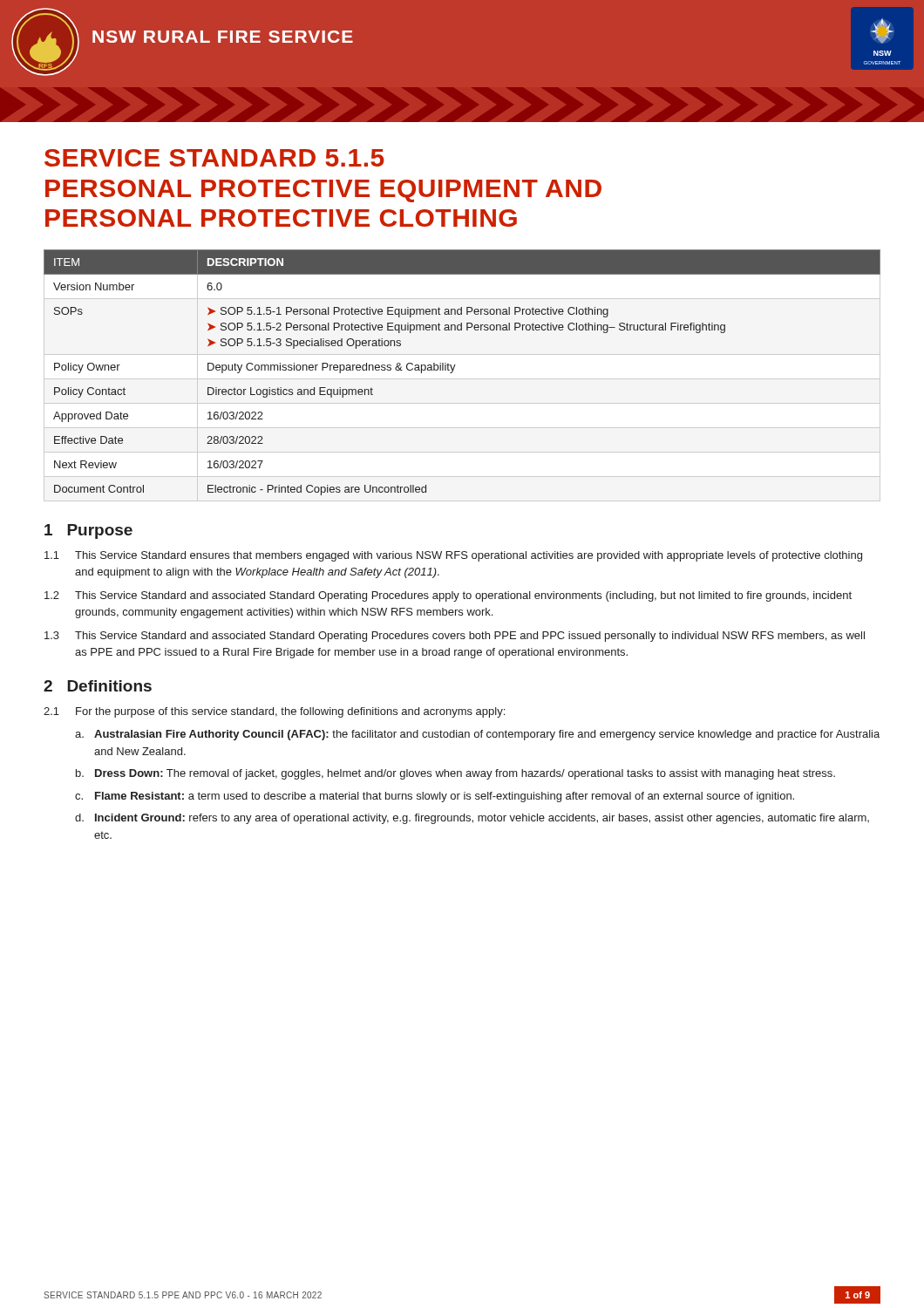This screenshot has width=924, height=1308.
Task: Click on the text starting "1 Purpose"
Action: (88, 529)
